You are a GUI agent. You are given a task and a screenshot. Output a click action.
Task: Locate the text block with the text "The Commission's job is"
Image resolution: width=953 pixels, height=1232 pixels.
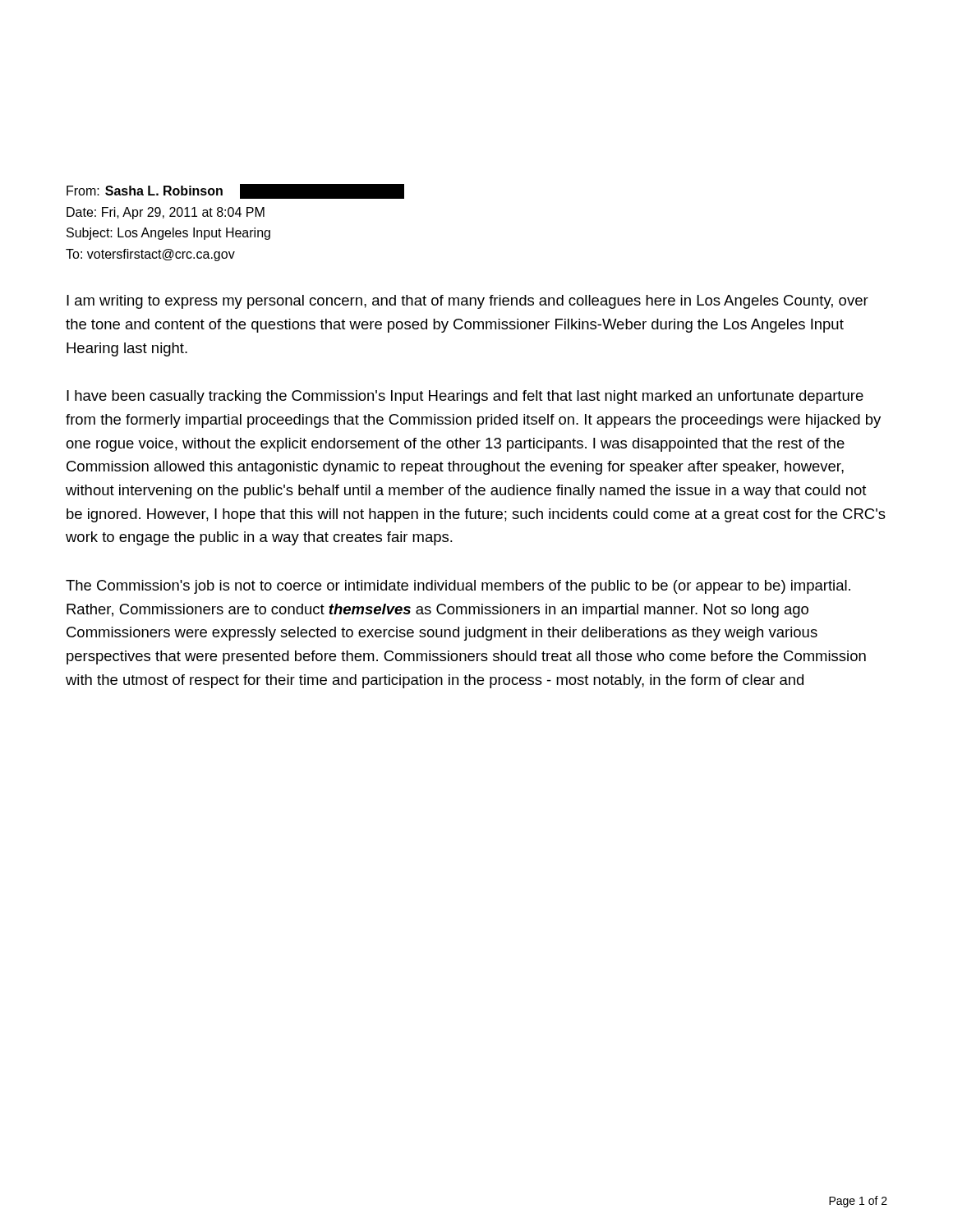(x=466, y=632)
